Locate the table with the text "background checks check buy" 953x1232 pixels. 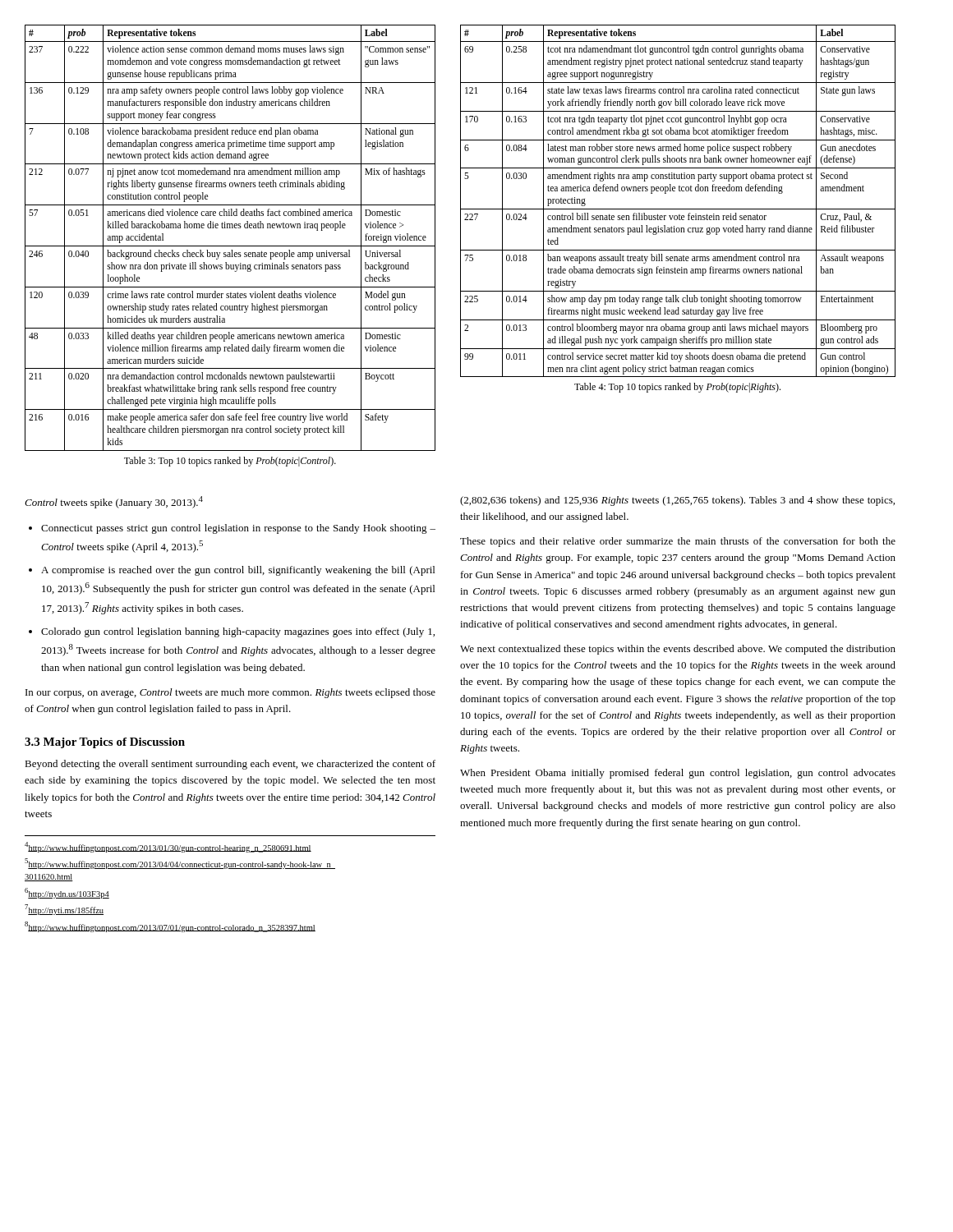coord(230,238)
